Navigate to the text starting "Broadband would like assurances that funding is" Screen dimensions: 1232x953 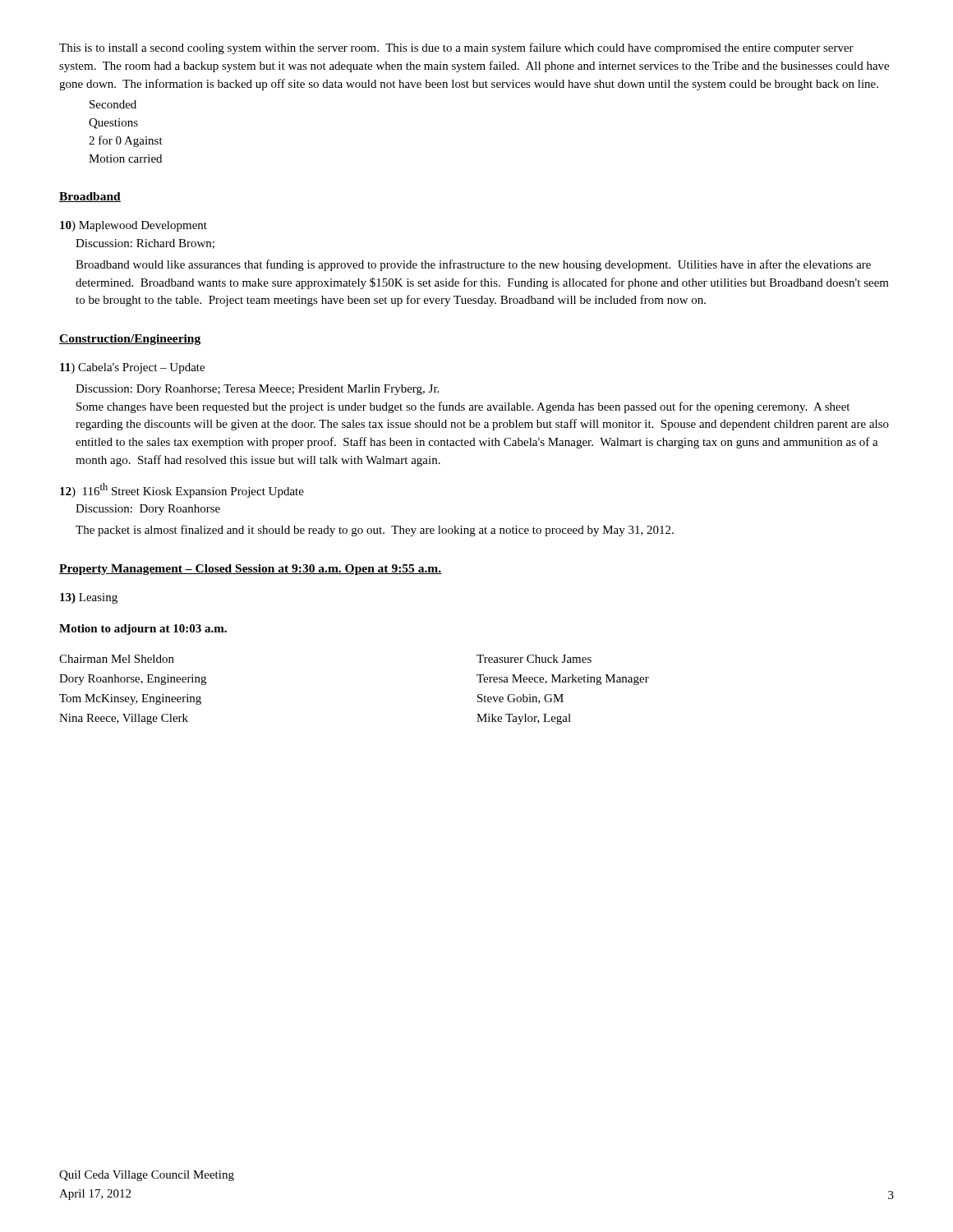(x=482, y=282)
